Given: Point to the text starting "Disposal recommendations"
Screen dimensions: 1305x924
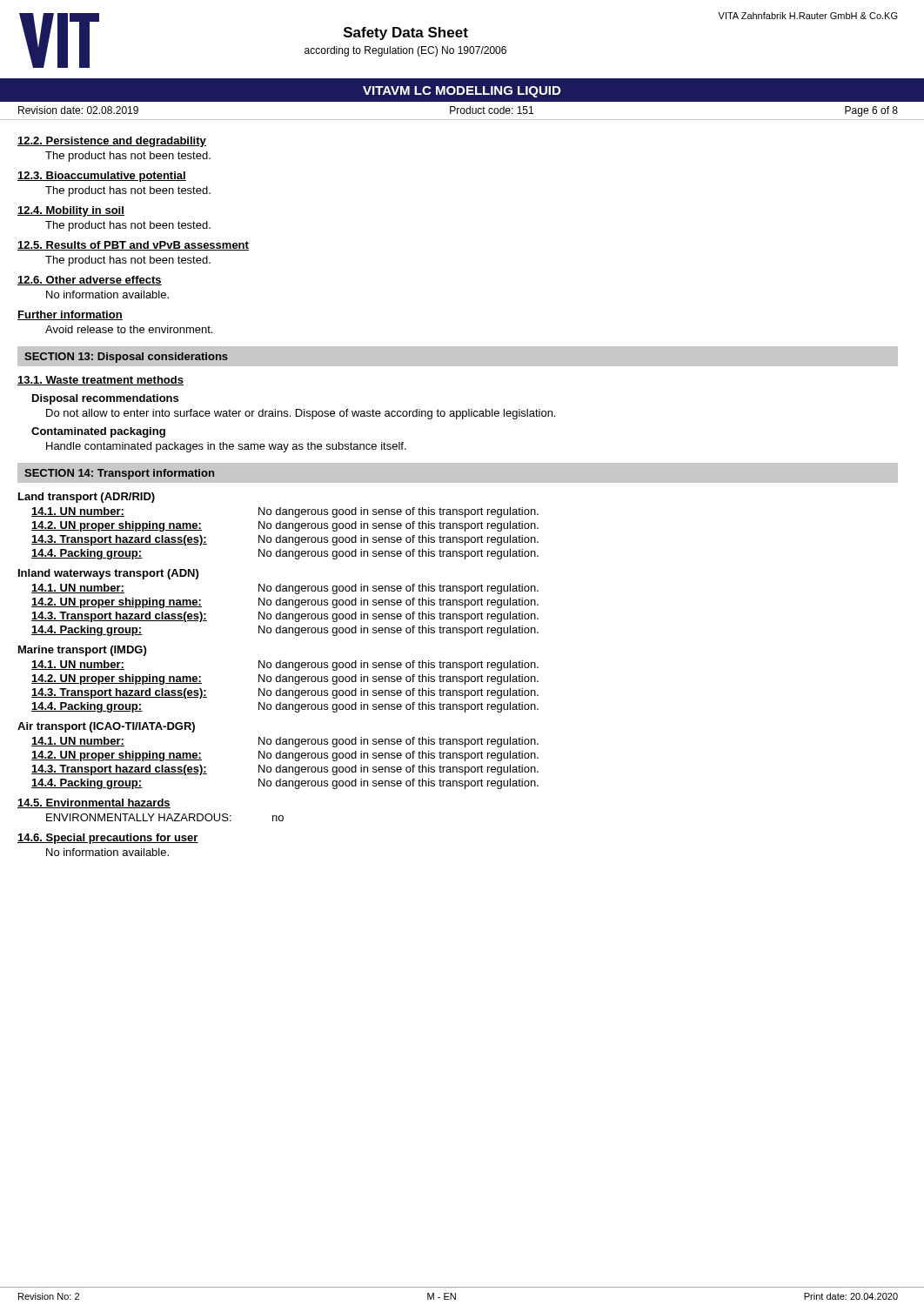Looking at the screenshot, I should point(105,398).
